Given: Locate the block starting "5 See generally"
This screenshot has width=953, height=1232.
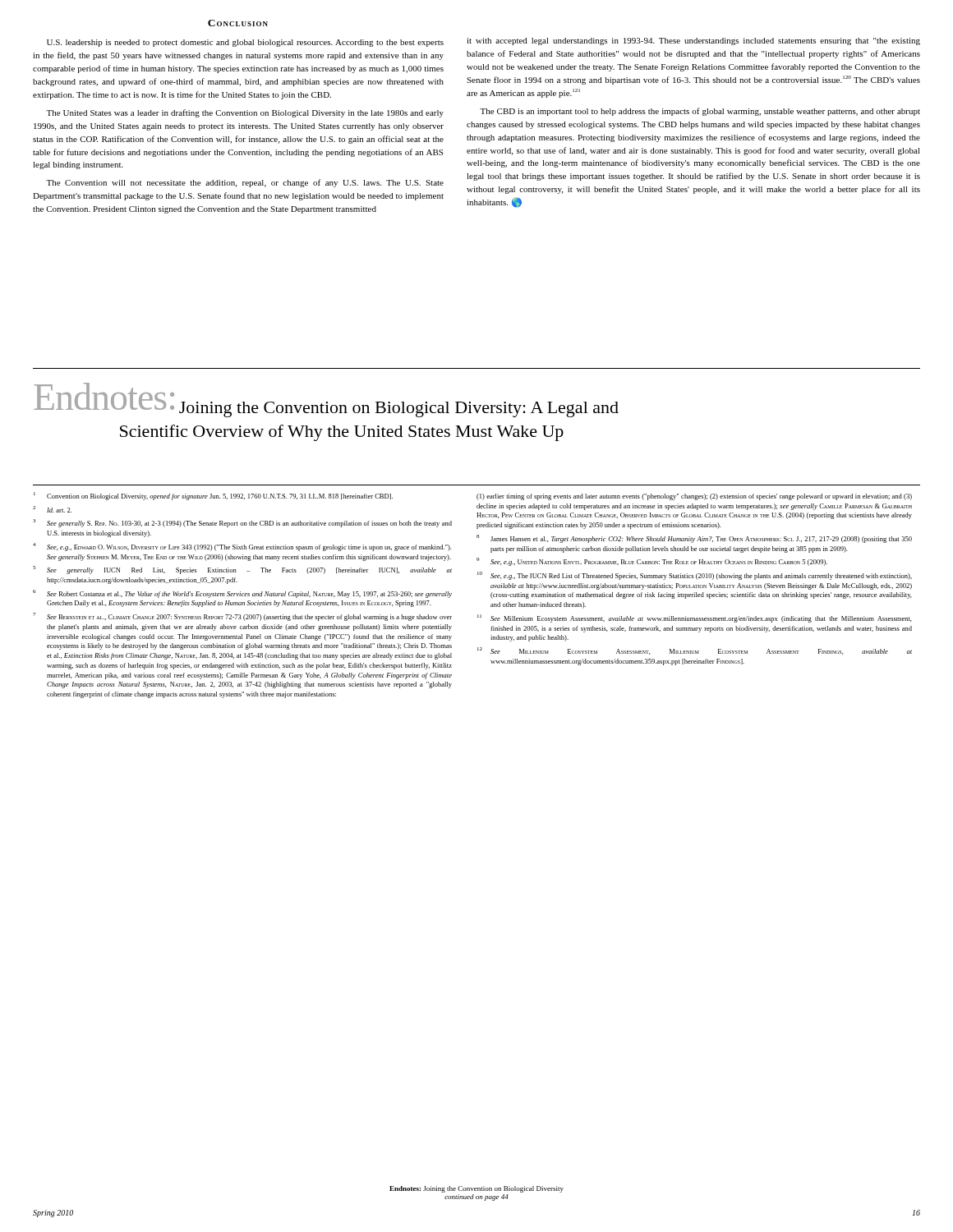Looking at the screenshot, I should tap(242, 576).
